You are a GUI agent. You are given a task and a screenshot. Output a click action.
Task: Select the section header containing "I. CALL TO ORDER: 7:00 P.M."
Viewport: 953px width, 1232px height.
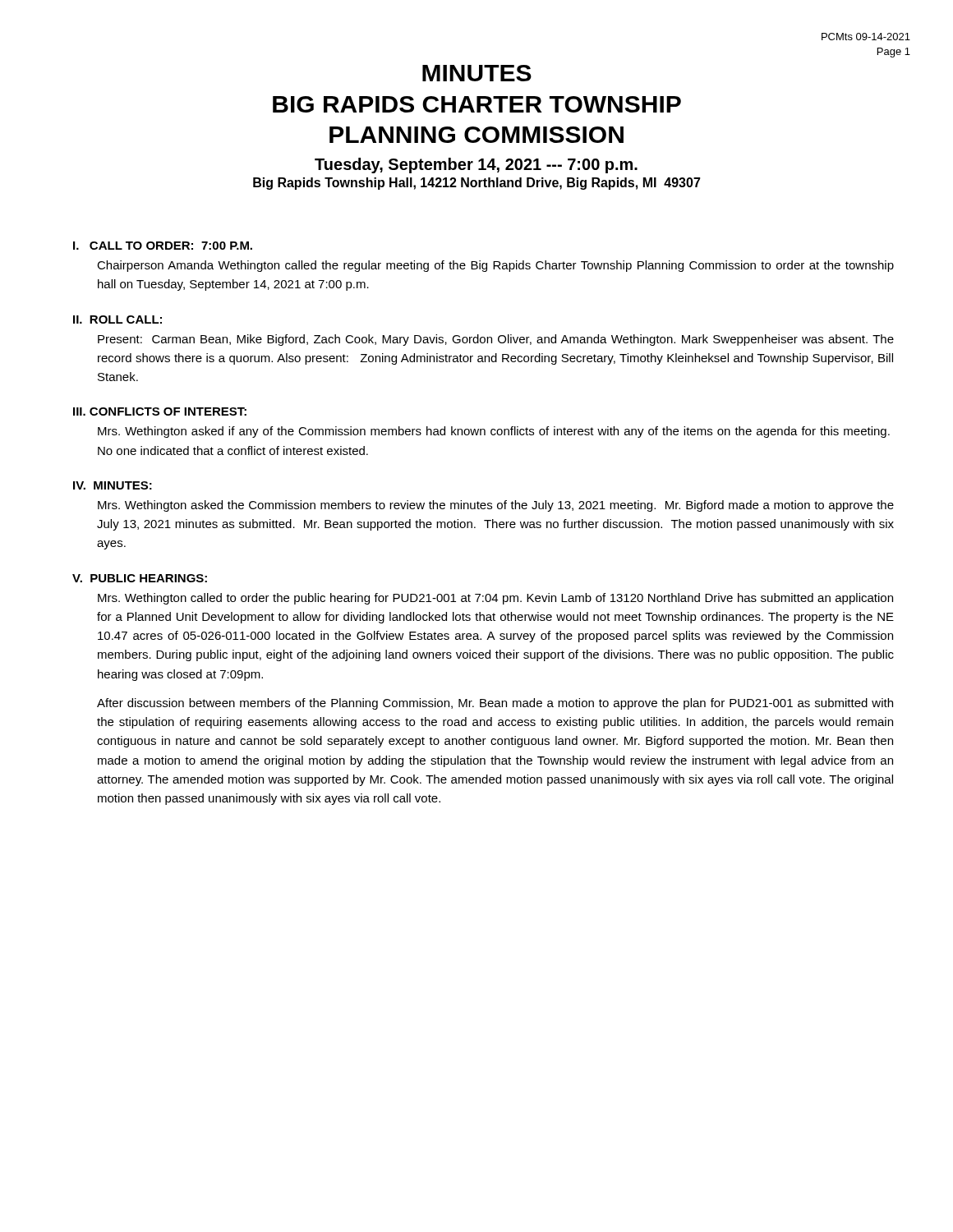coord(163,245)
